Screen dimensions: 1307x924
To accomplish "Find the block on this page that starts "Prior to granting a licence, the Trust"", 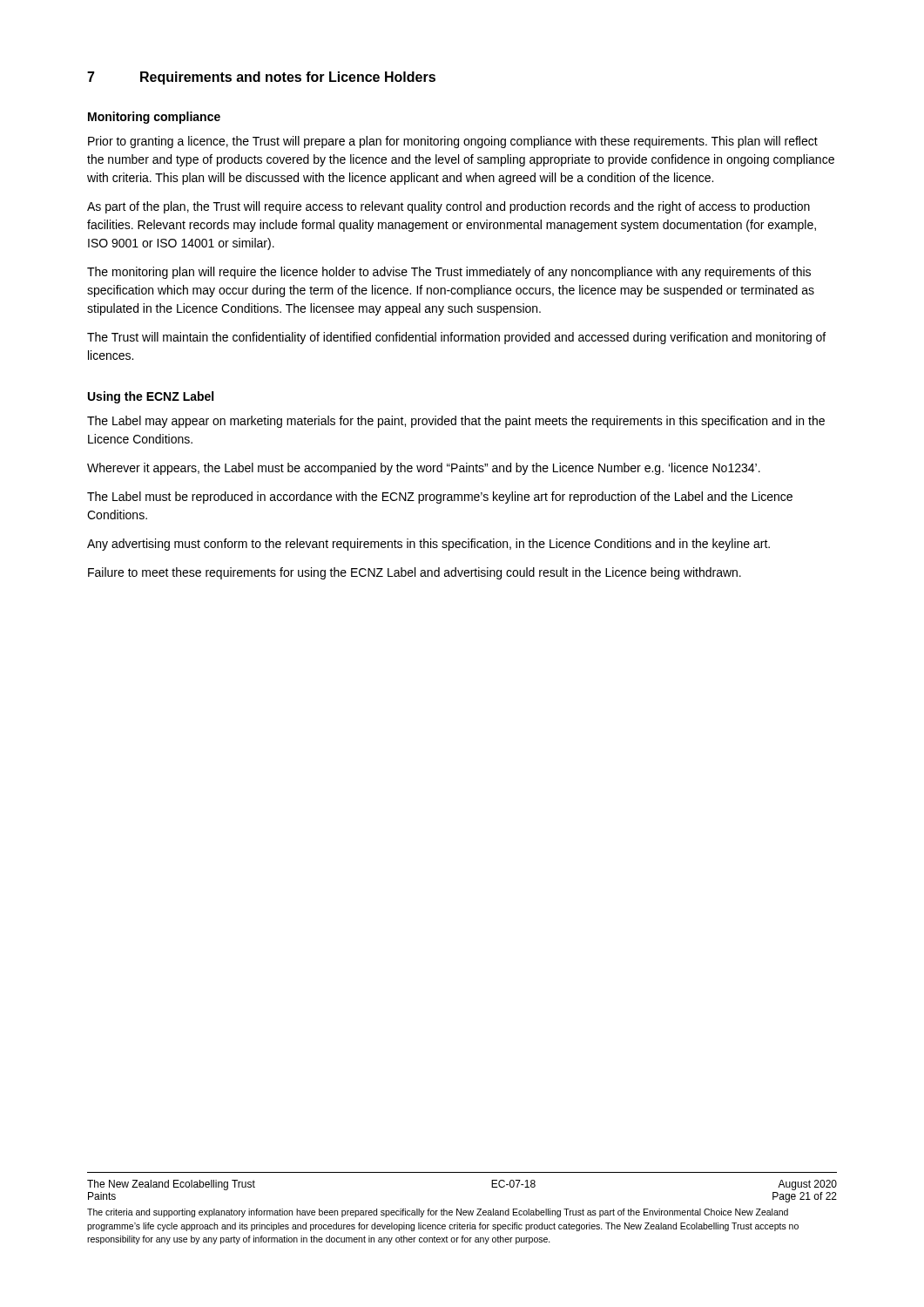I will pyautogui.click(x=461, y=159).
